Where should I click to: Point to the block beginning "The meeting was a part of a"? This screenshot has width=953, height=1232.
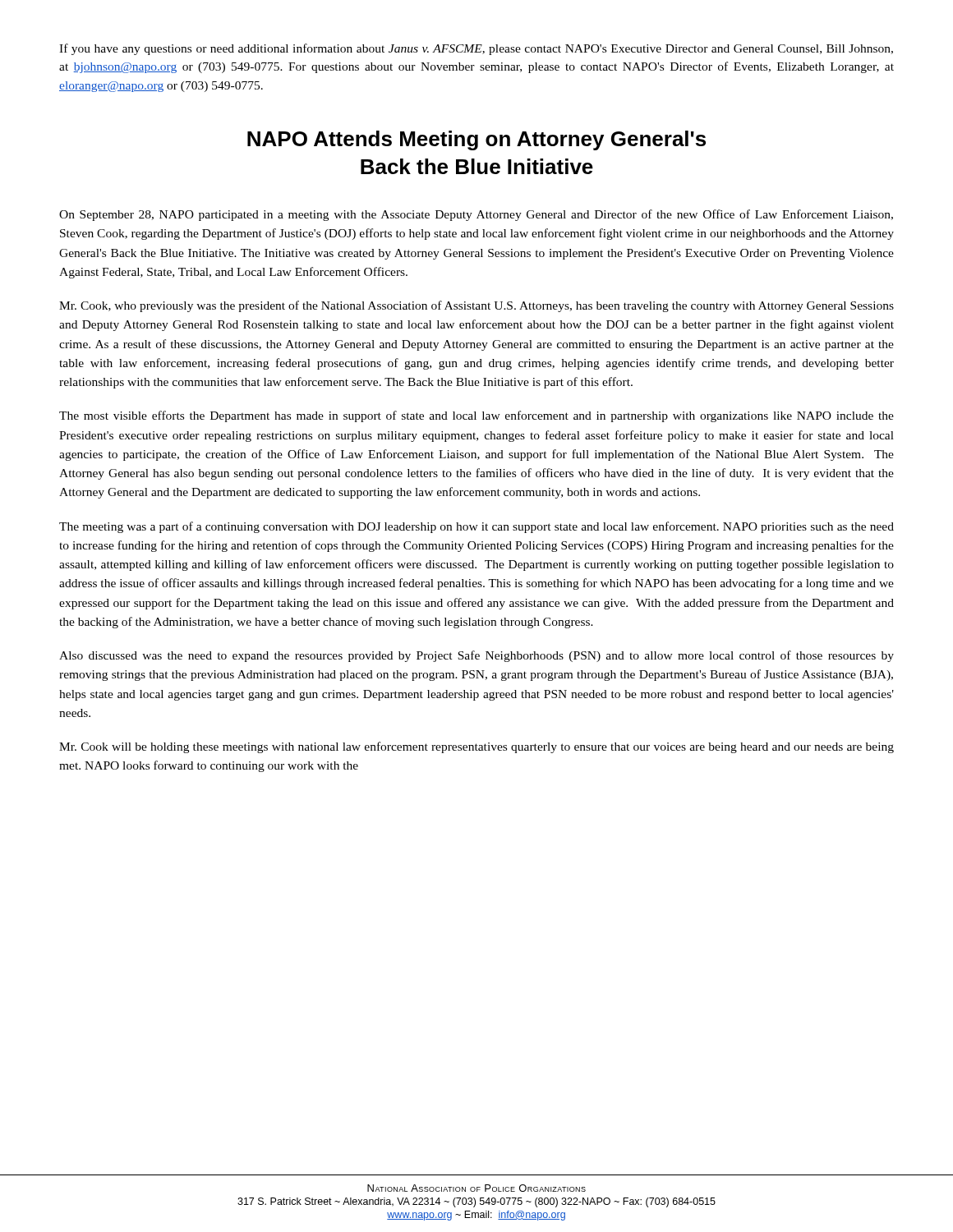(476, 573)
